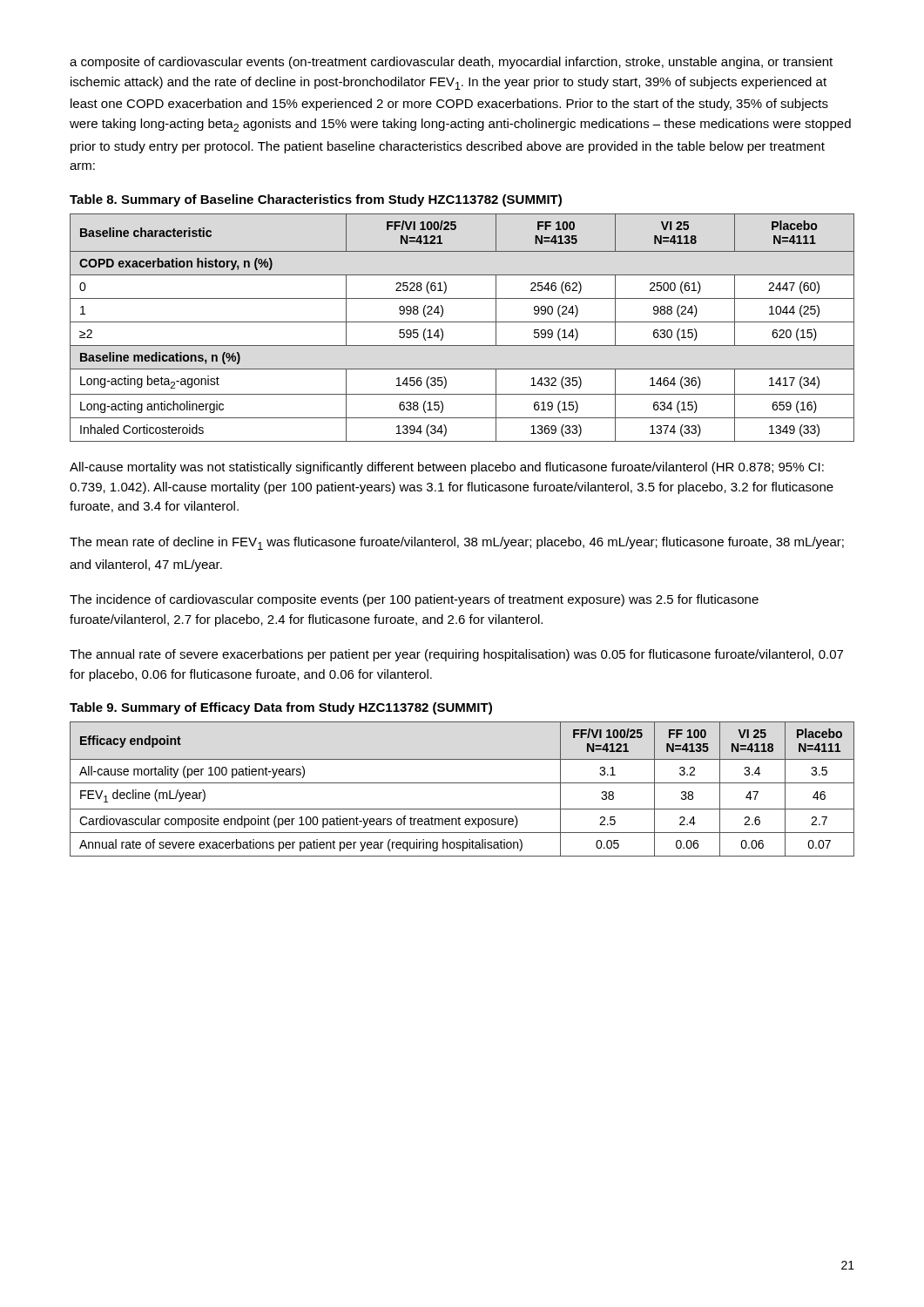Locate the text block containing "All-cause mortality was not statistically significantly different"
Viewport: 924px width, 1307px height.
452,486
